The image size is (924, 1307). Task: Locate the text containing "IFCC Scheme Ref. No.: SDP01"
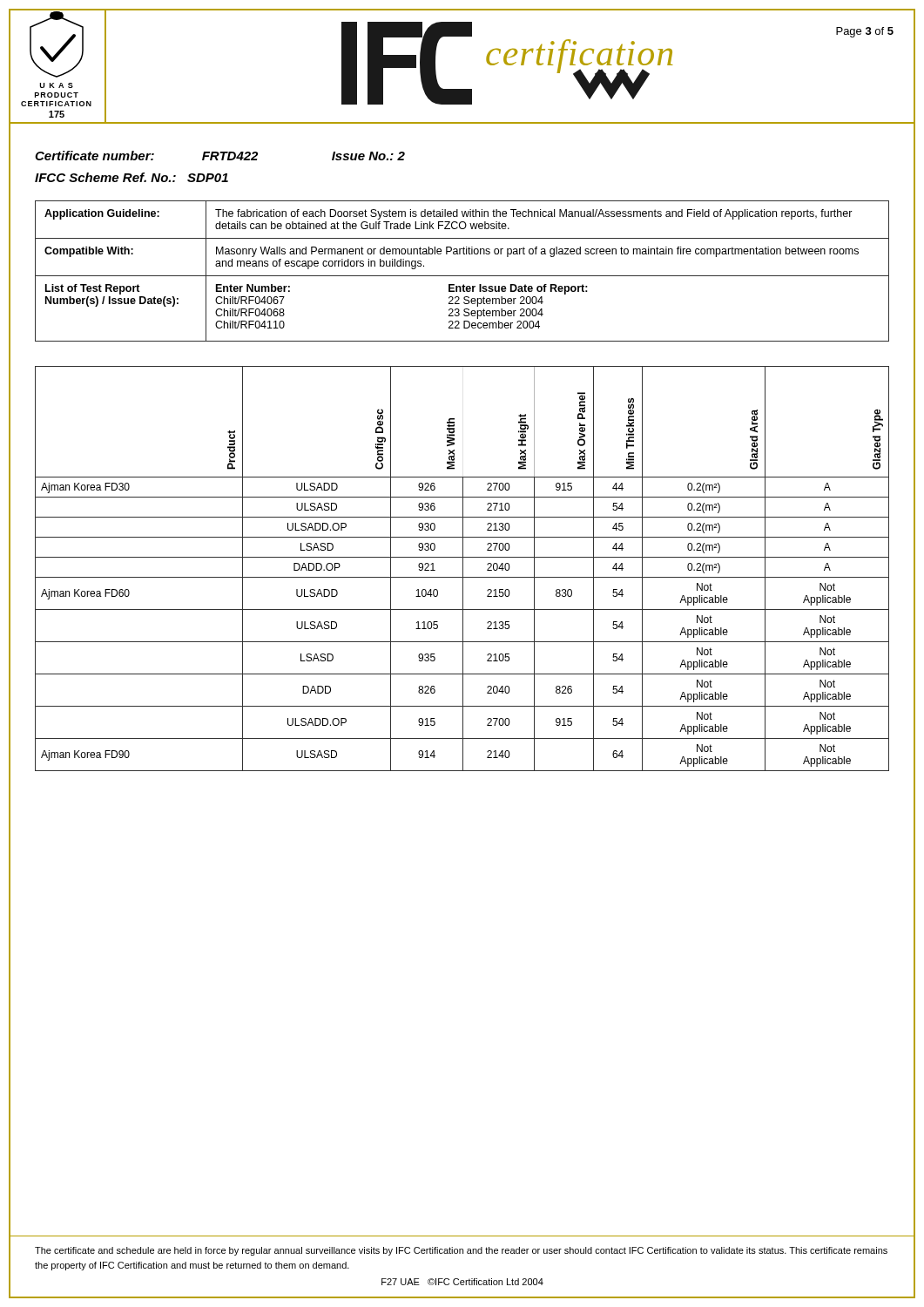[132, 177]
